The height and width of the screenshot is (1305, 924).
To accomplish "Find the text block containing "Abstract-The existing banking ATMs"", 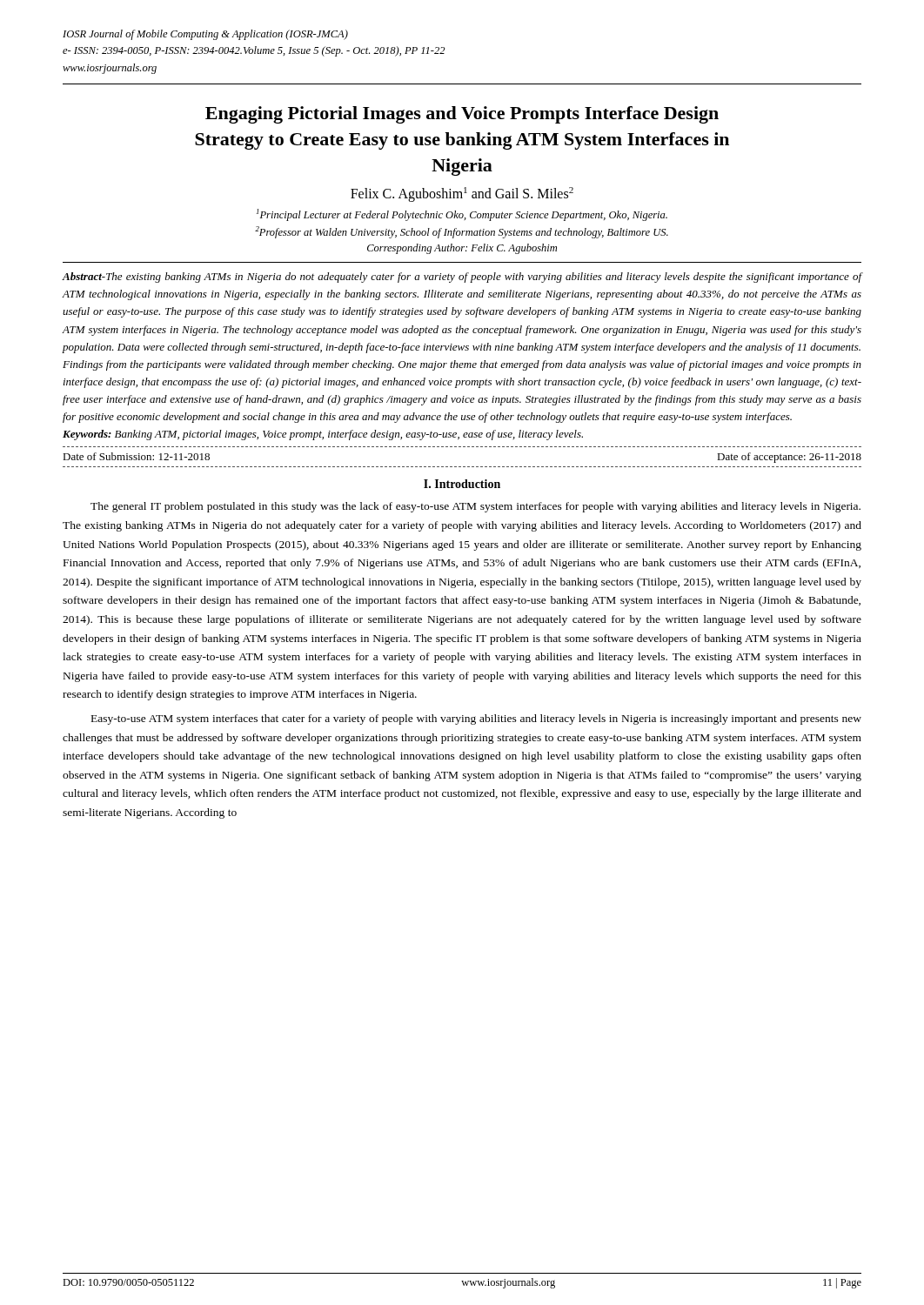I will pos(462,355).
